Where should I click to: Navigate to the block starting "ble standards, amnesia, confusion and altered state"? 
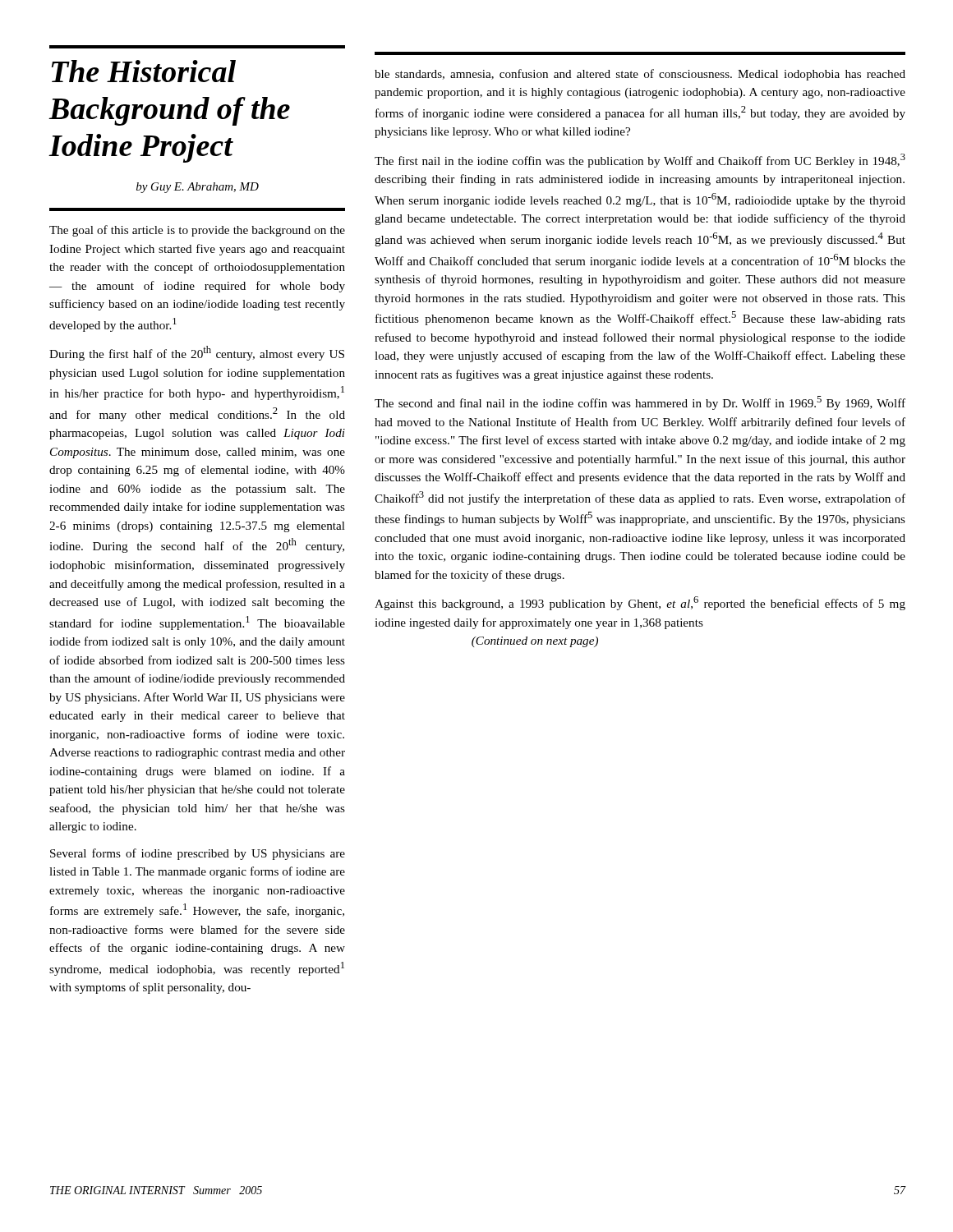tap(640, 358)
